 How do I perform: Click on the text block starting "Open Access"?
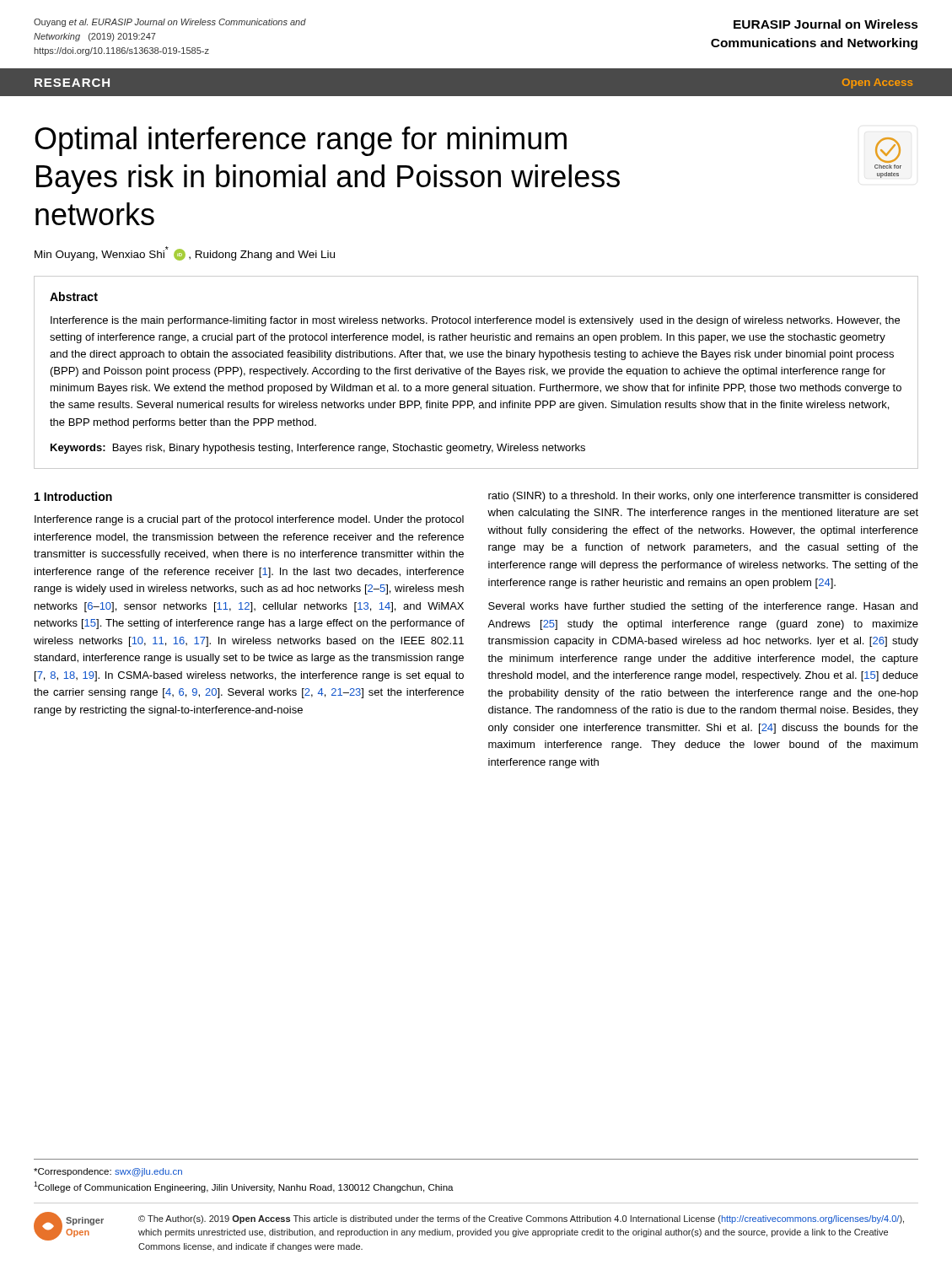[x=877, y=82]
